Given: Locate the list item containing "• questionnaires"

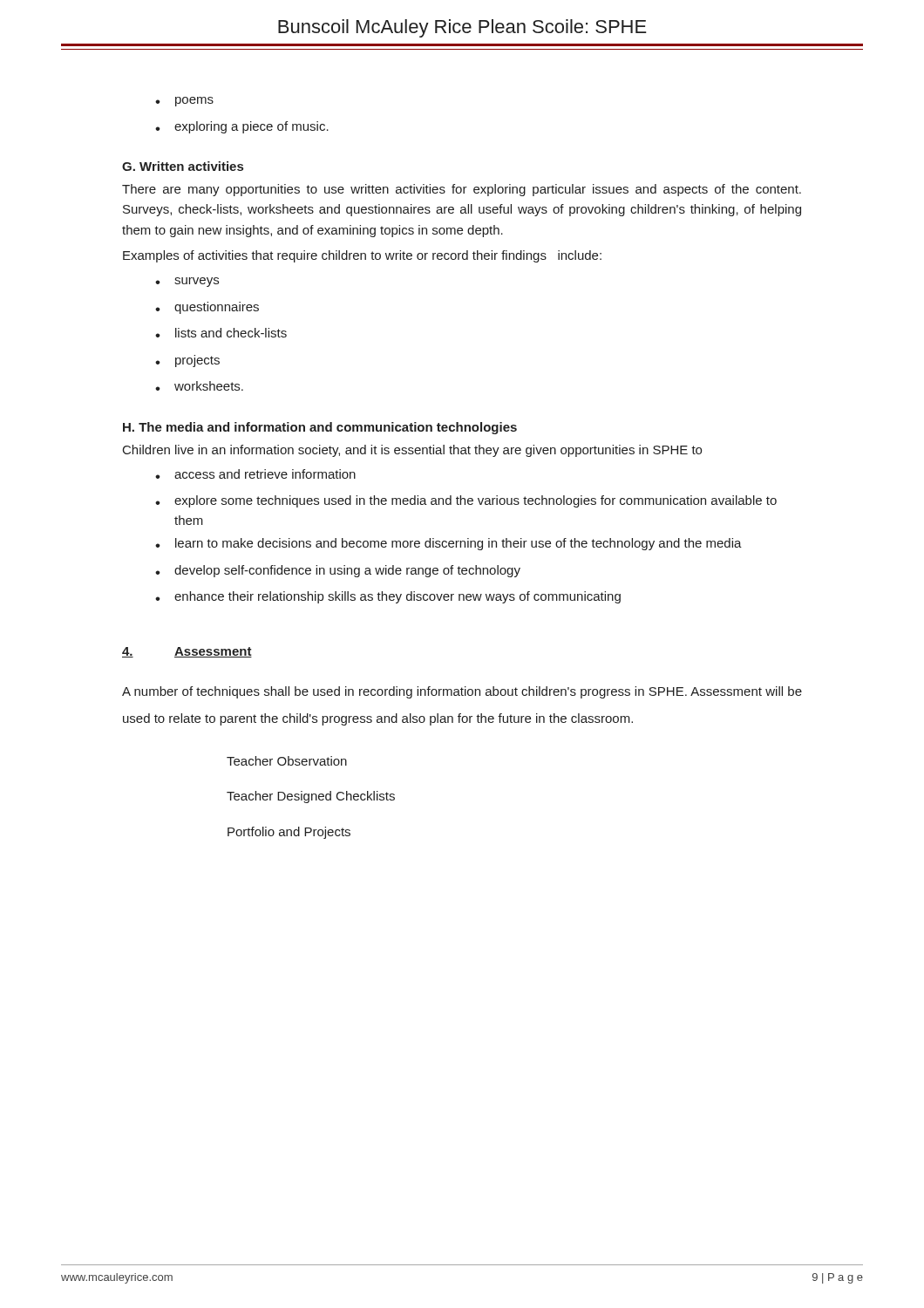Looking at the screenshot, I should (207, 308).
